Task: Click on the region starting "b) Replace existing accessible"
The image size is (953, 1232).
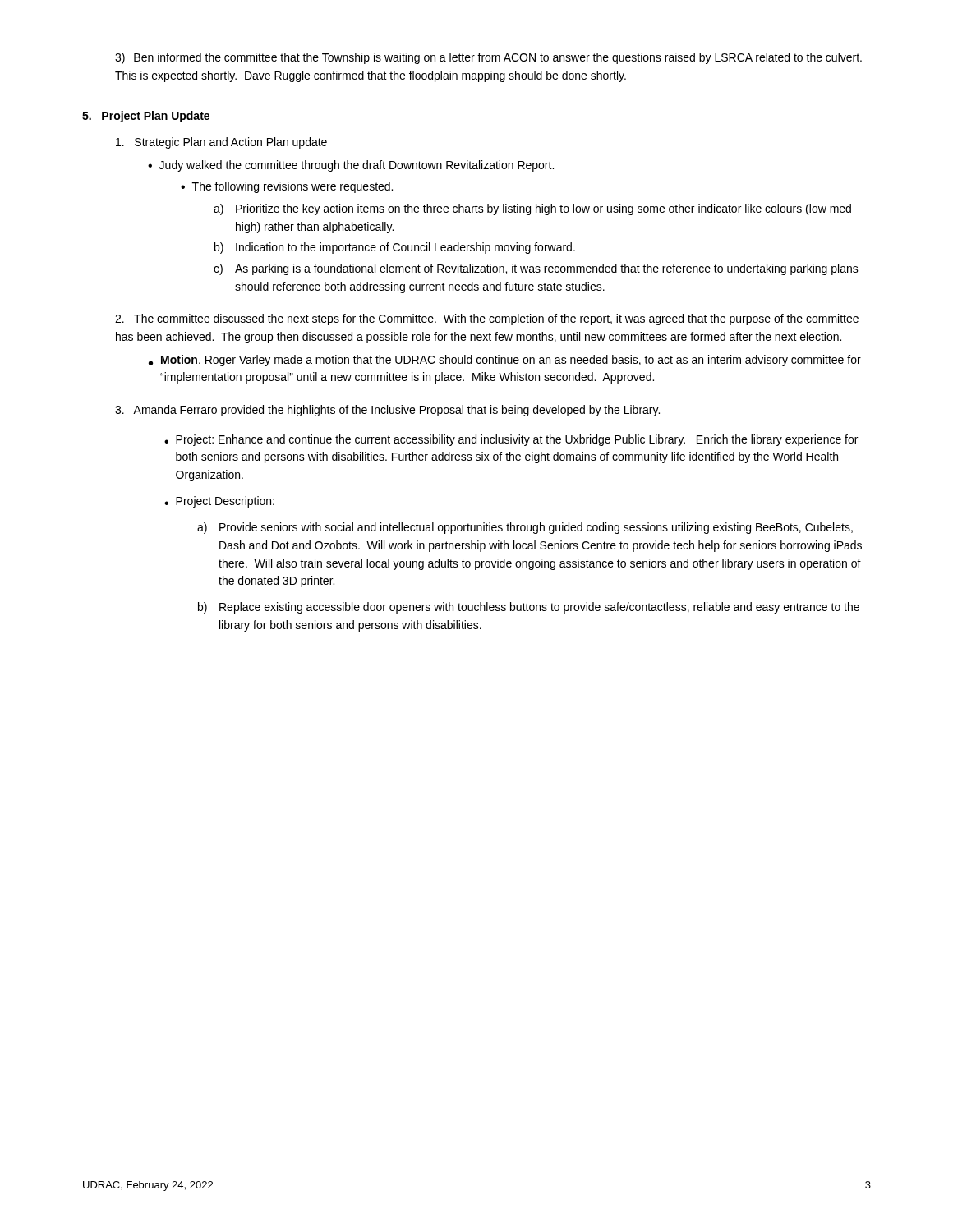Action: pyautogui.click(x=534, y=616)
